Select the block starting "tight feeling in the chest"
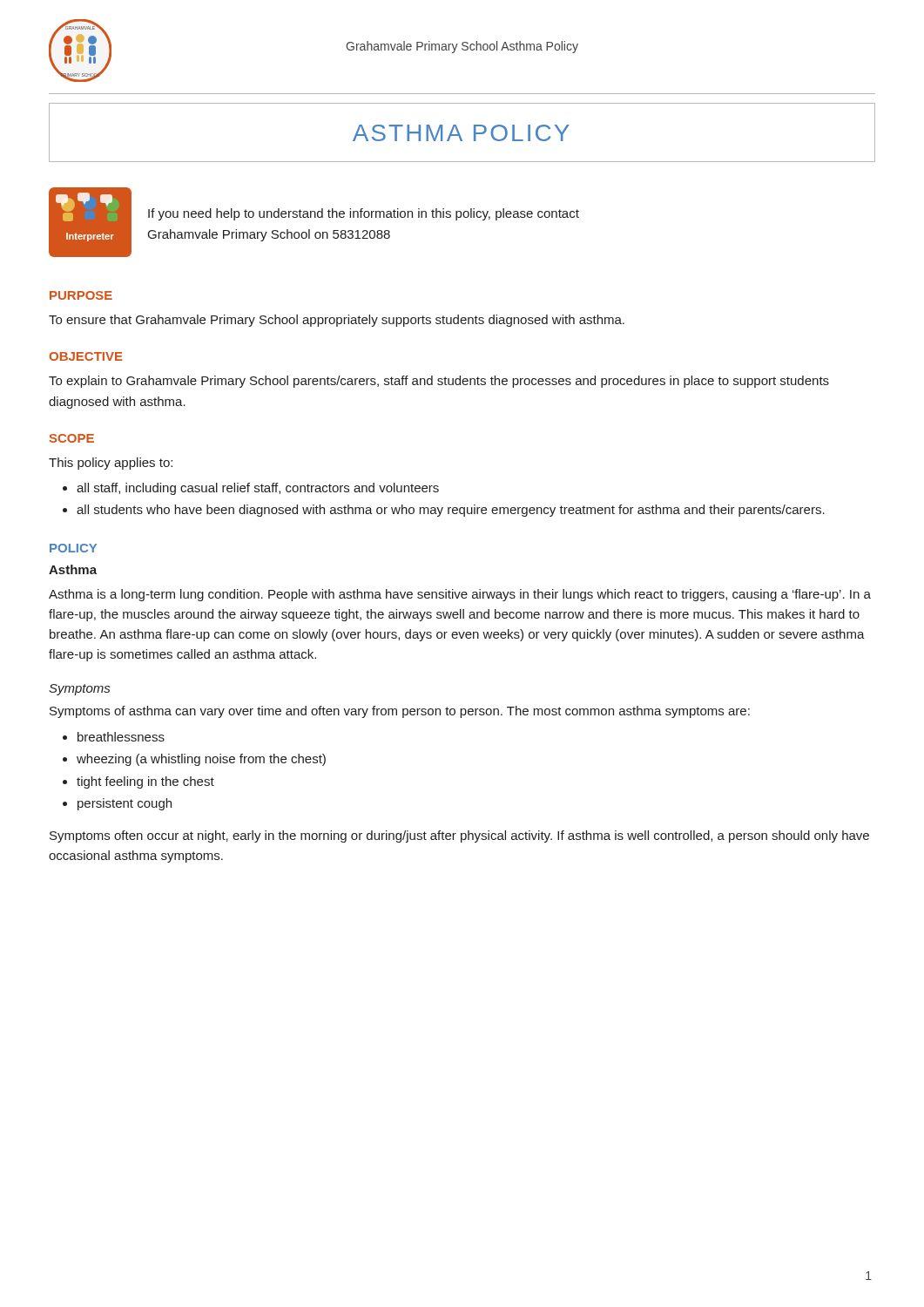This screenshot has height=1307, width=924. click(x=145, y=781)
